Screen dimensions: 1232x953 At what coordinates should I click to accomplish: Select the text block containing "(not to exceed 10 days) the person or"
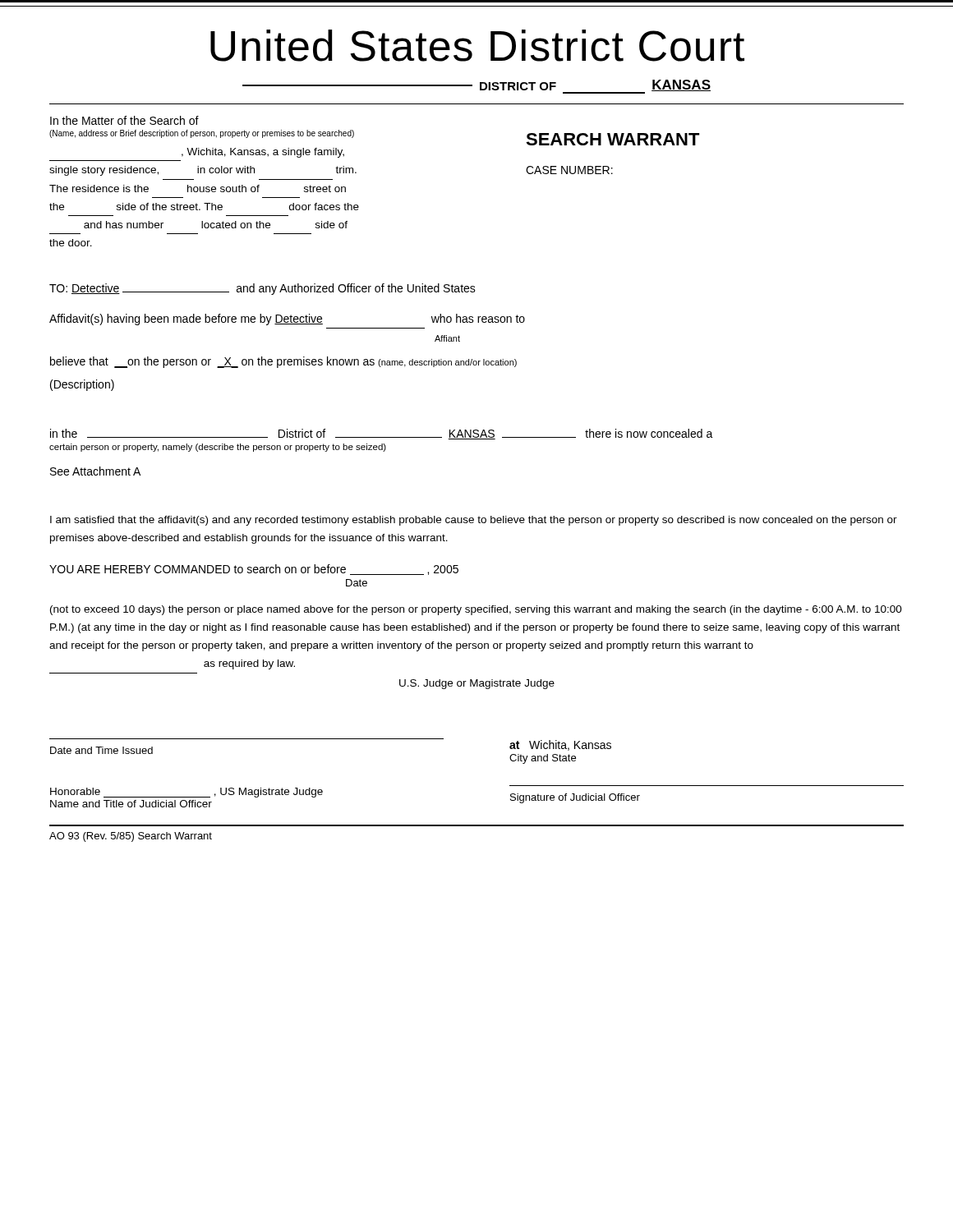click(476, 638)
